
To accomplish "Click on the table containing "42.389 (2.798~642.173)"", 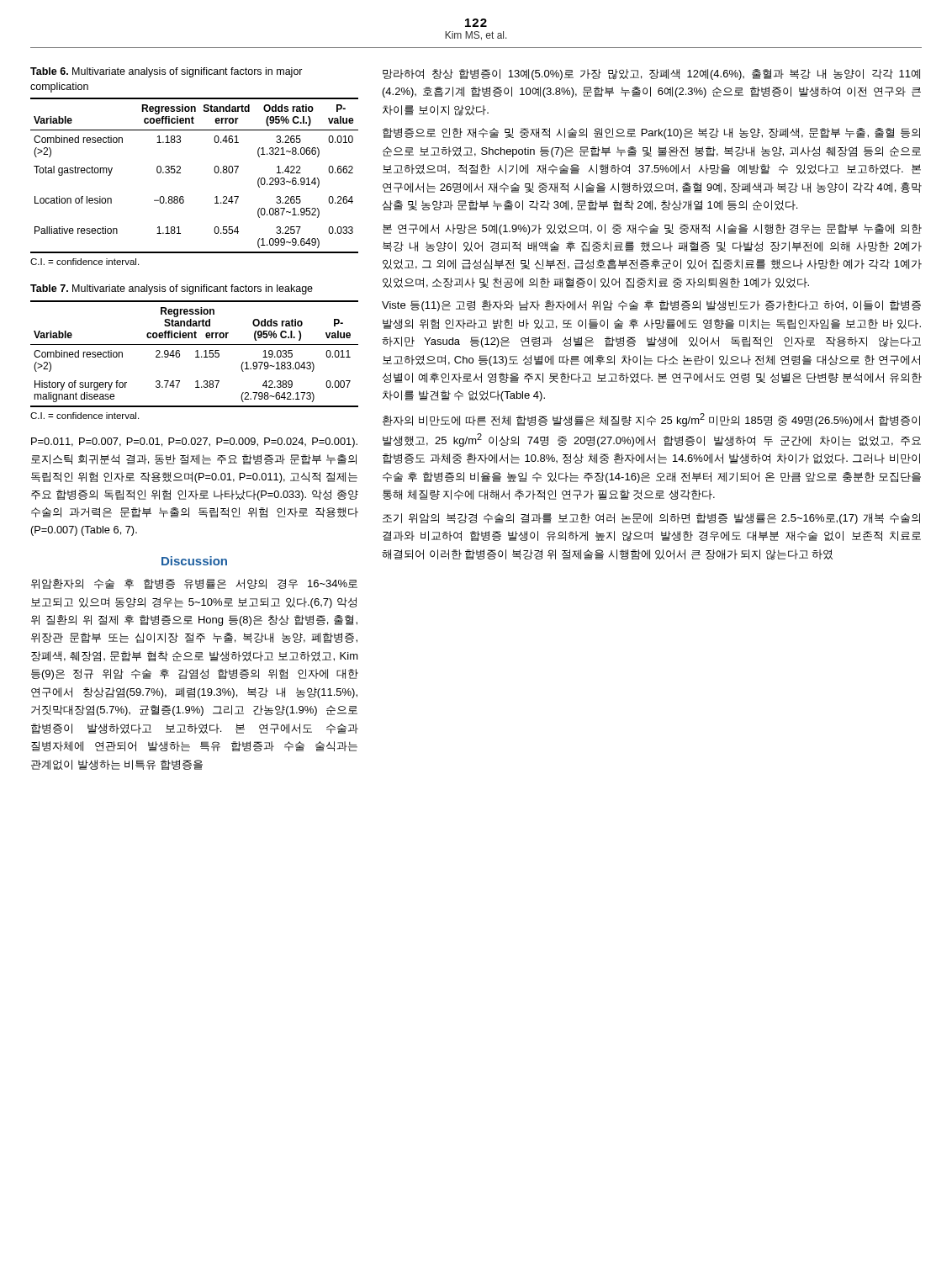I will [x=194, y=353].
